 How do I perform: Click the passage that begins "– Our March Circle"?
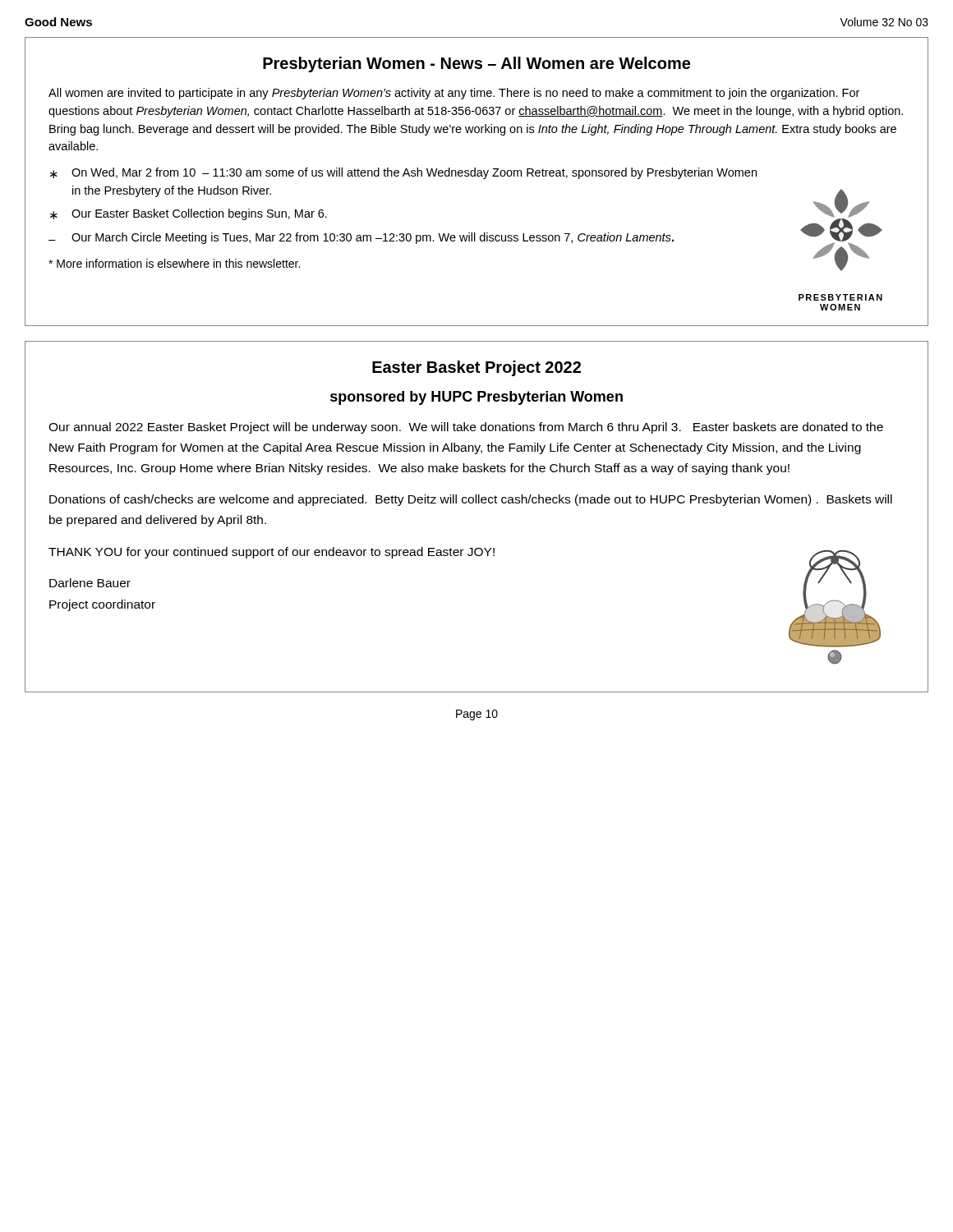pyautogui.click(x=409, y=239)
